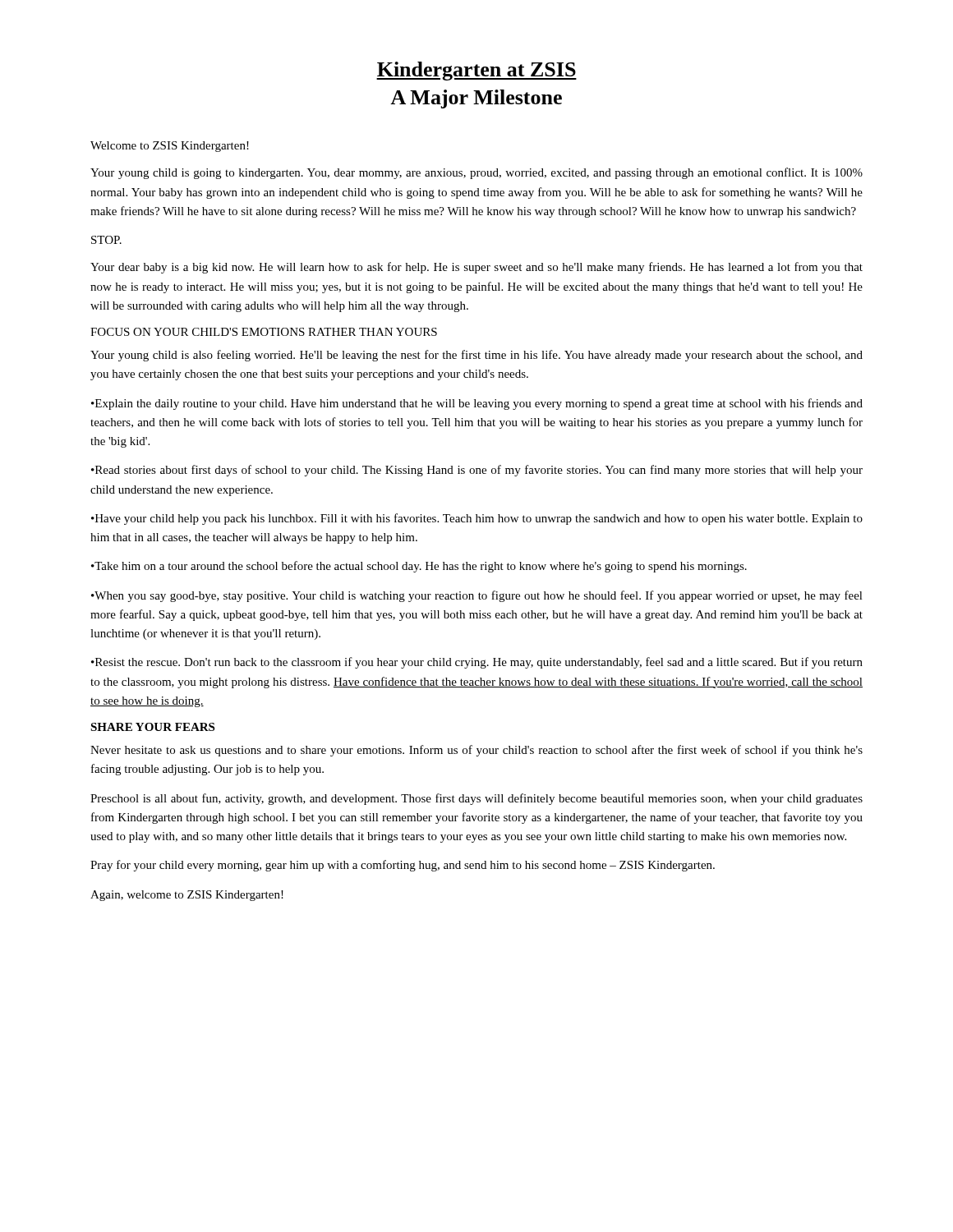
Task: Select the element starting "•Take him on a tour around the"
Action: point(419,566)
